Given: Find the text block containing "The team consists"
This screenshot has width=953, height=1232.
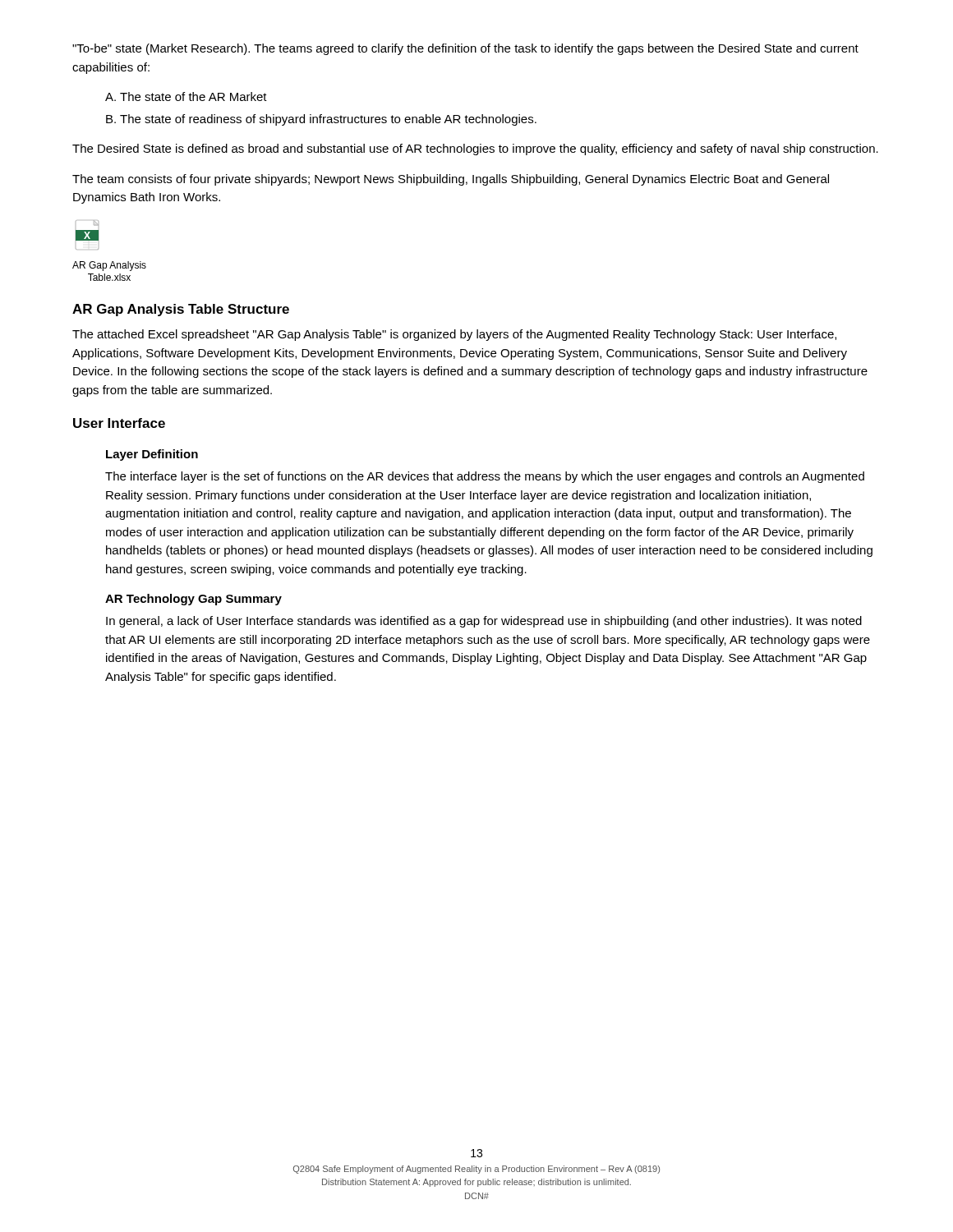Looking at the screenshot, I should [x=476, y=188].
